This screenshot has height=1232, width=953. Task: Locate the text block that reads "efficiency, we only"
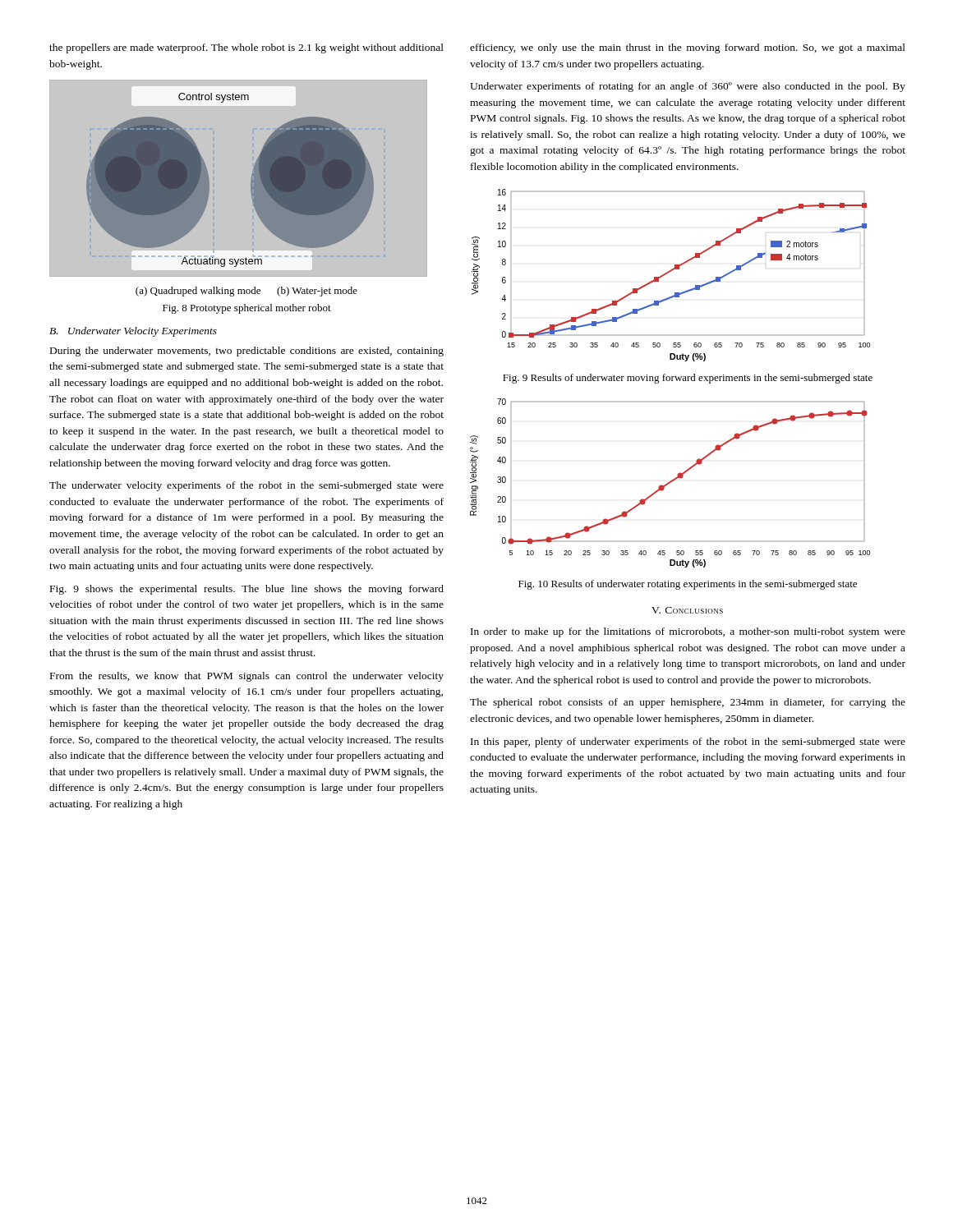point(688,107)
